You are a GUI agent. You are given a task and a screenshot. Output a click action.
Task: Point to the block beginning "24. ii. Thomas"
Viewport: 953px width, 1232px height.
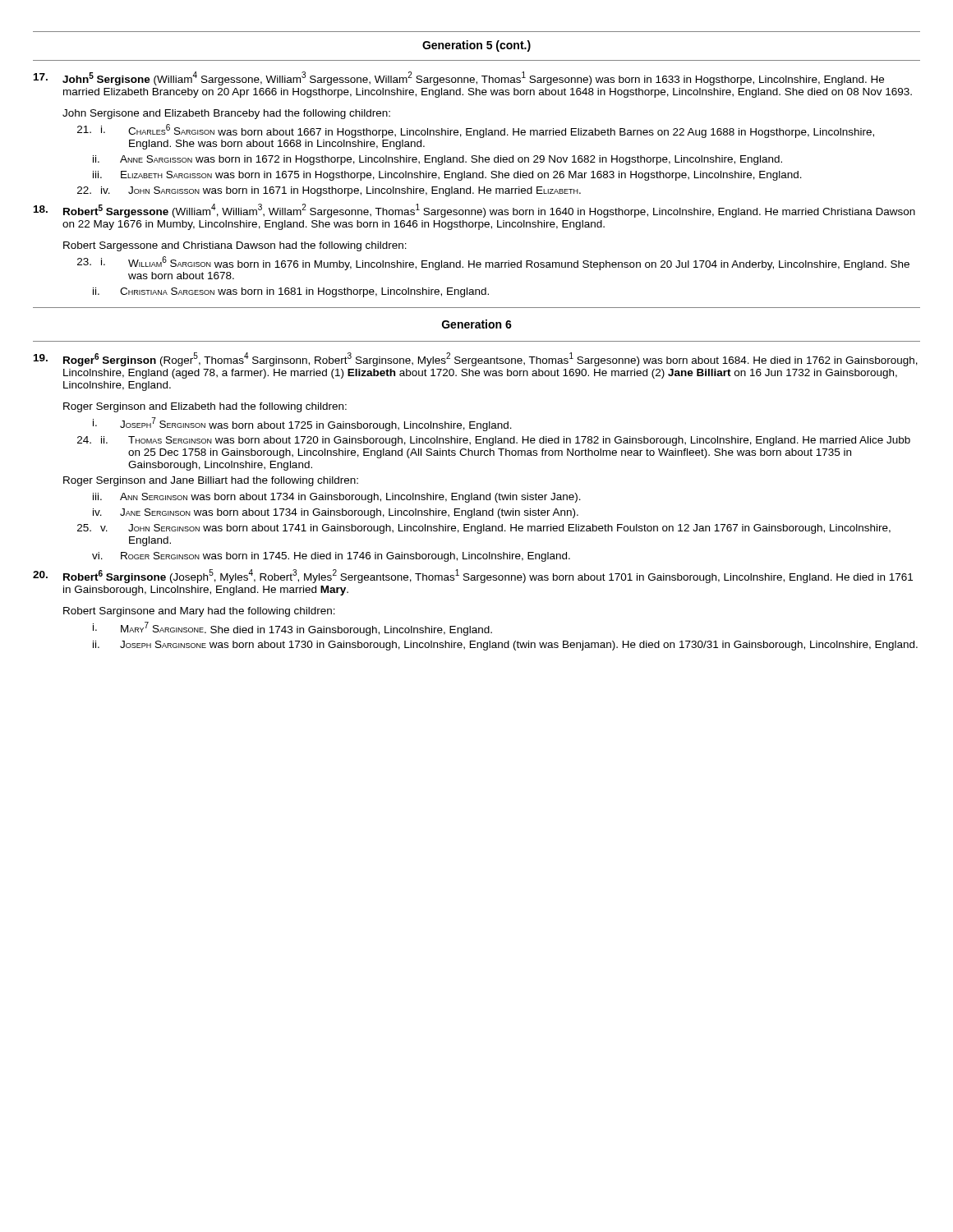[x=491, y=452]
